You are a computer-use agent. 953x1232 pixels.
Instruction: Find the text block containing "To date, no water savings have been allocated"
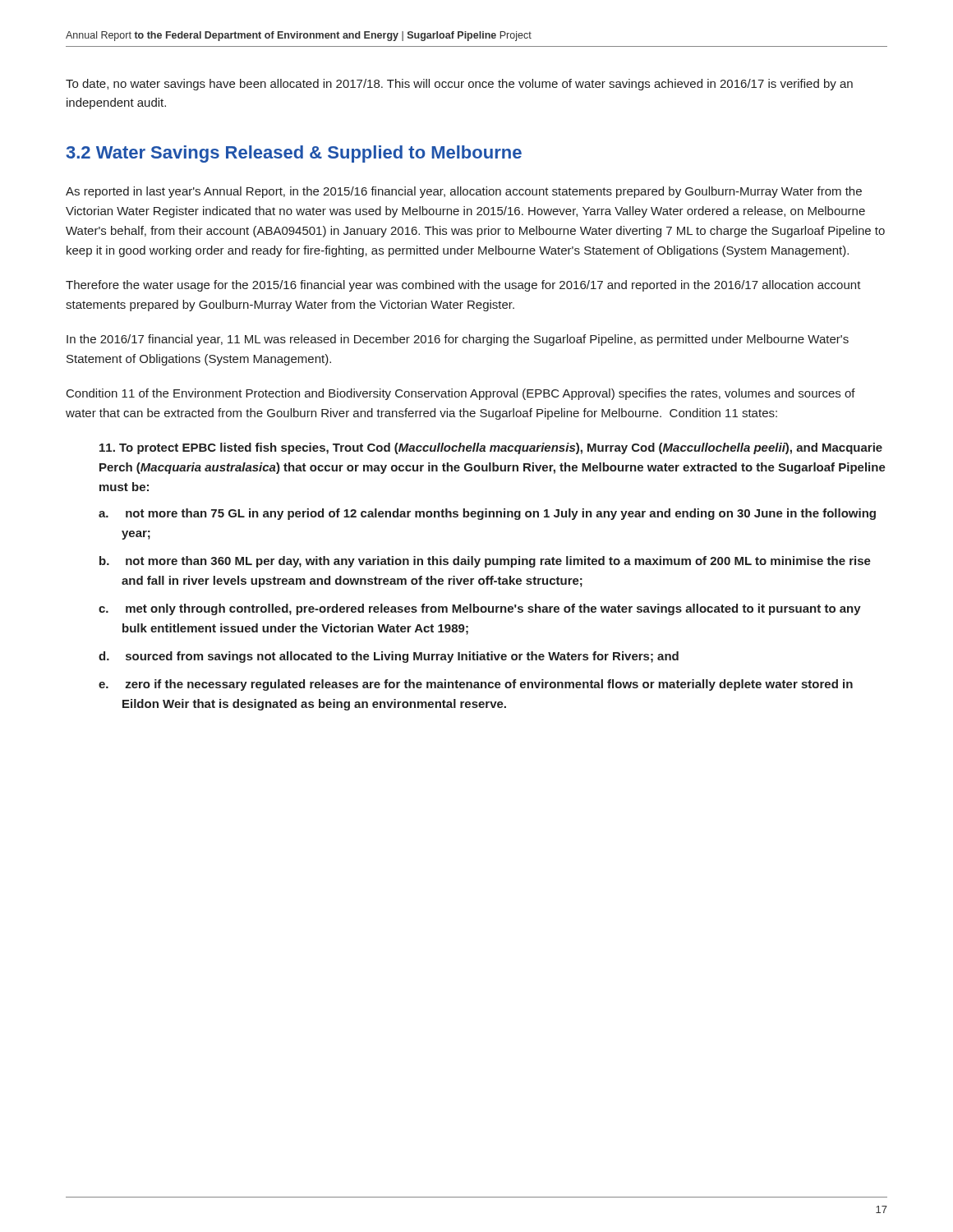click(460, 93)
